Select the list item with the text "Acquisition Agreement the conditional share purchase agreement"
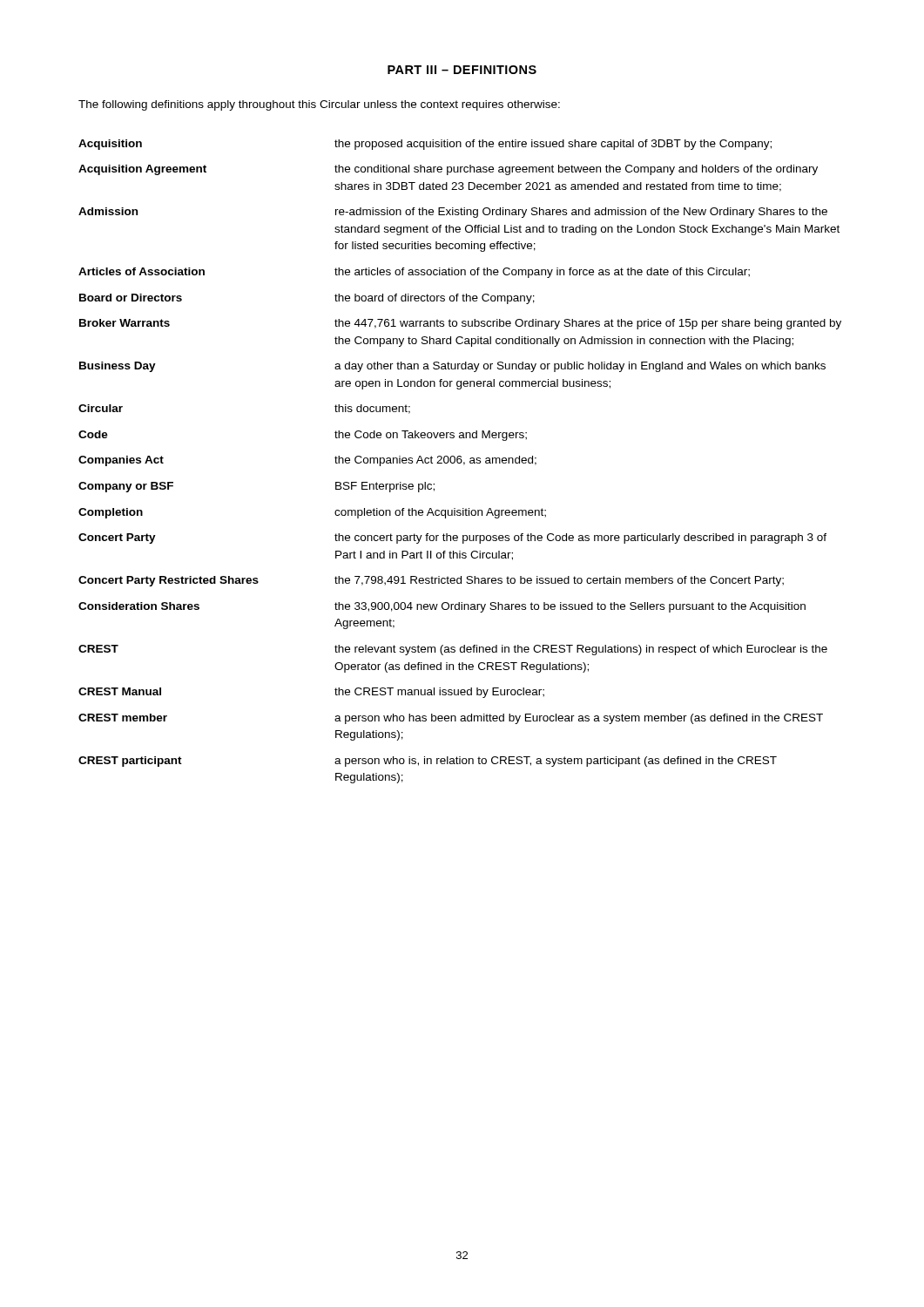 [x=462, y=177]
